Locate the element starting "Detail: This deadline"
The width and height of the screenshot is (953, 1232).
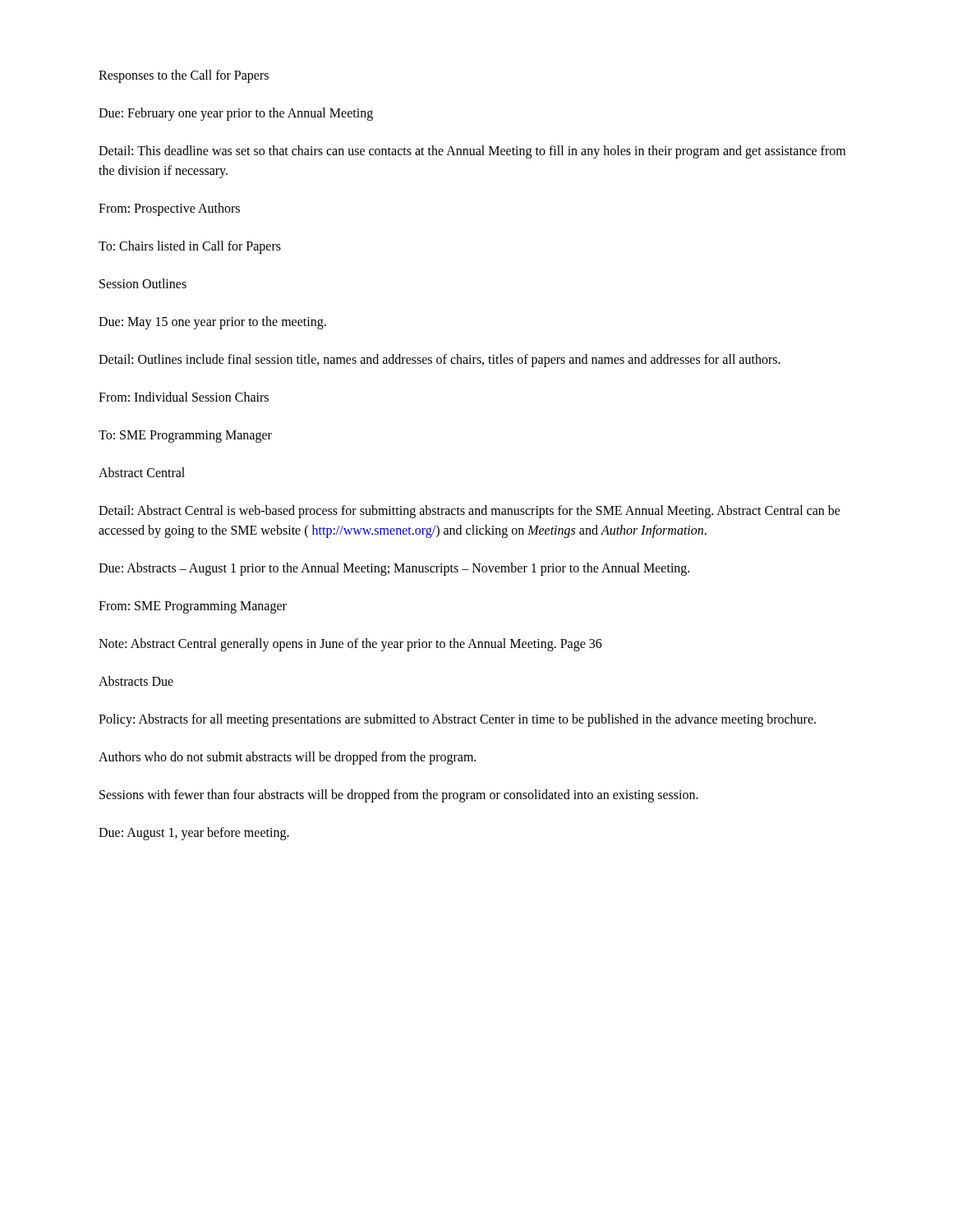tap(472, 161)
